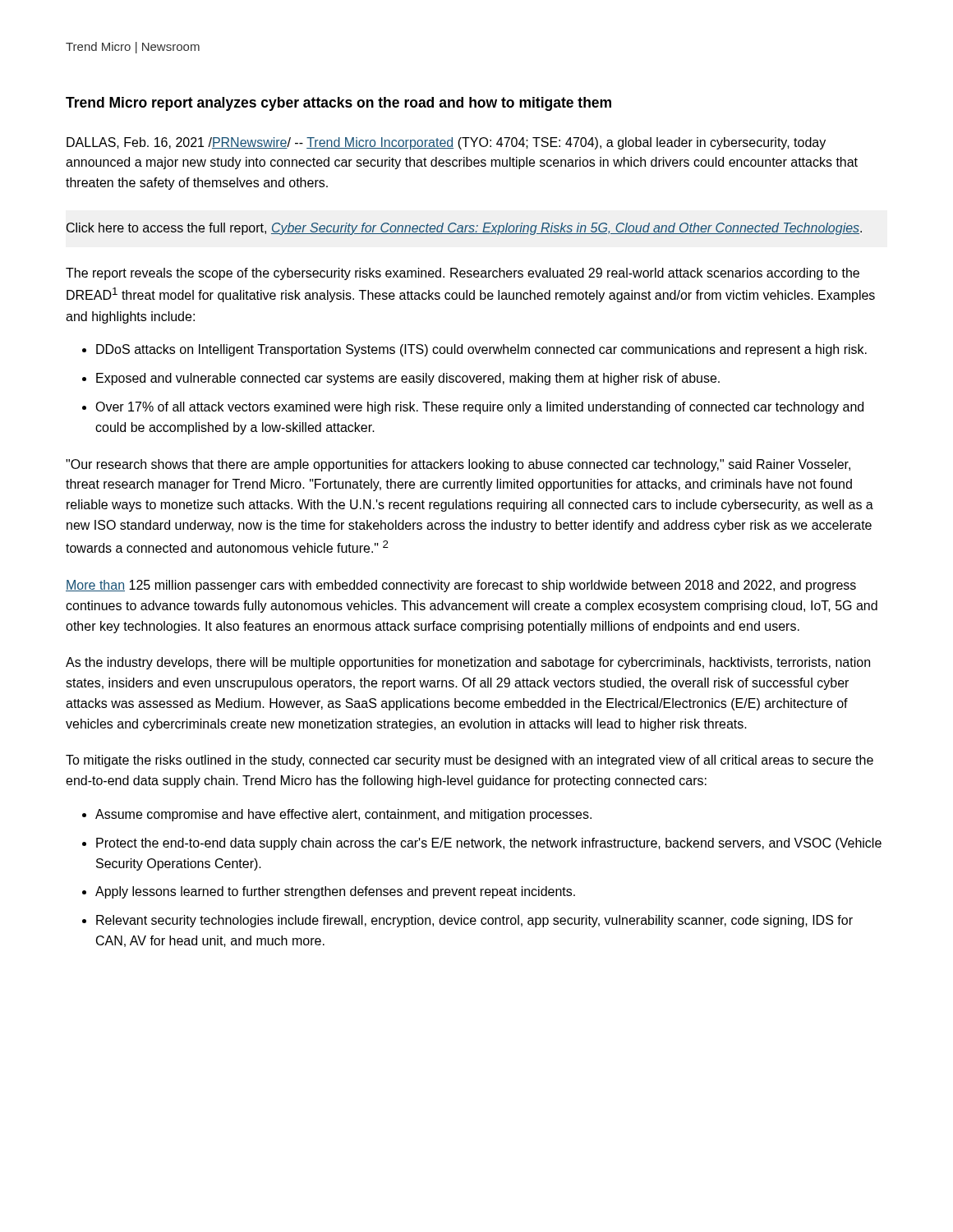Find the text block that says "As the industry develops, there will be multiple"
This screenshot has height=1232, width=953.
[468, 693]
